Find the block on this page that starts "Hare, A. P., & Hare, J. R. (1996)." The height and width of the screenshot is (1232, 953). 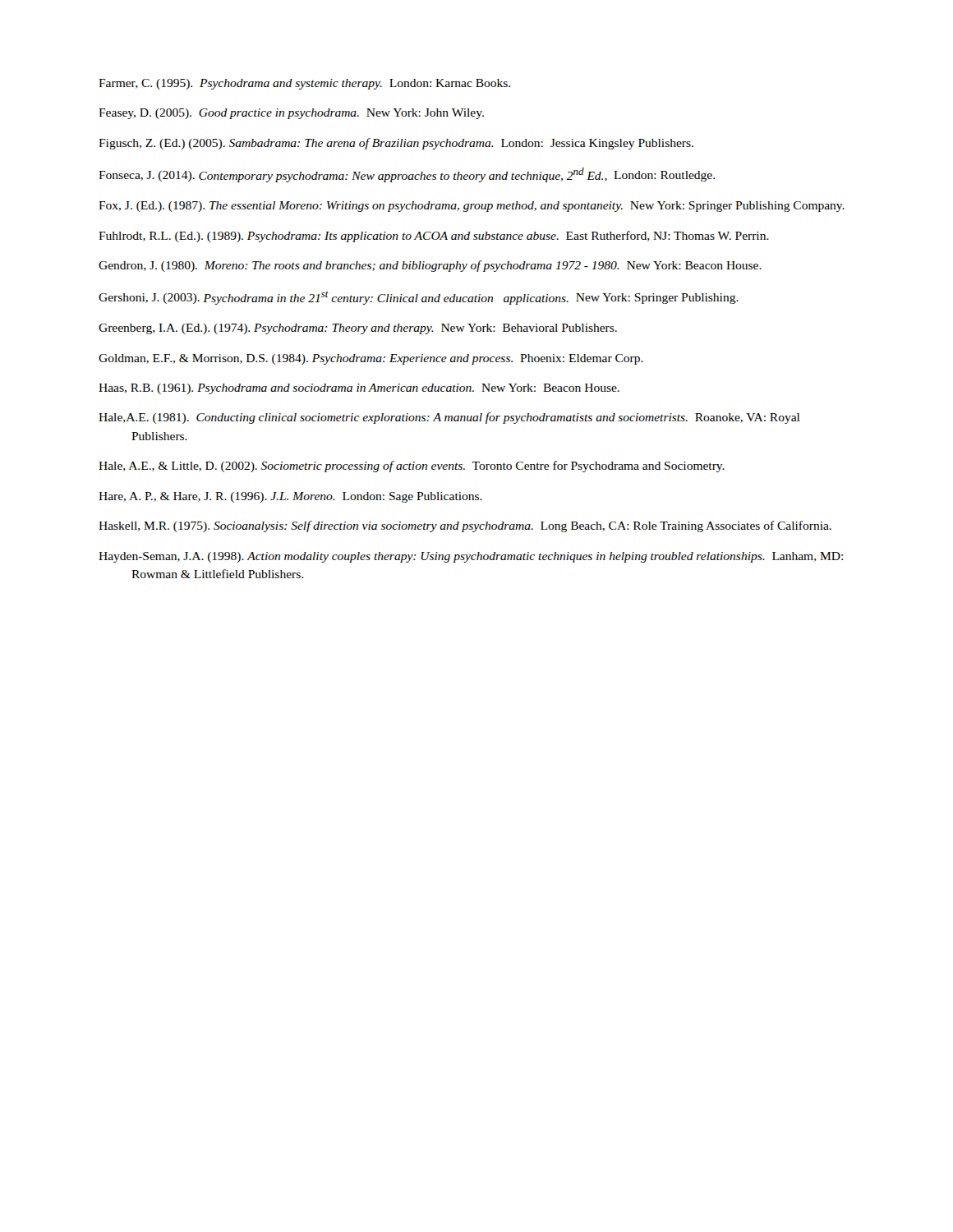pos(291,496)
